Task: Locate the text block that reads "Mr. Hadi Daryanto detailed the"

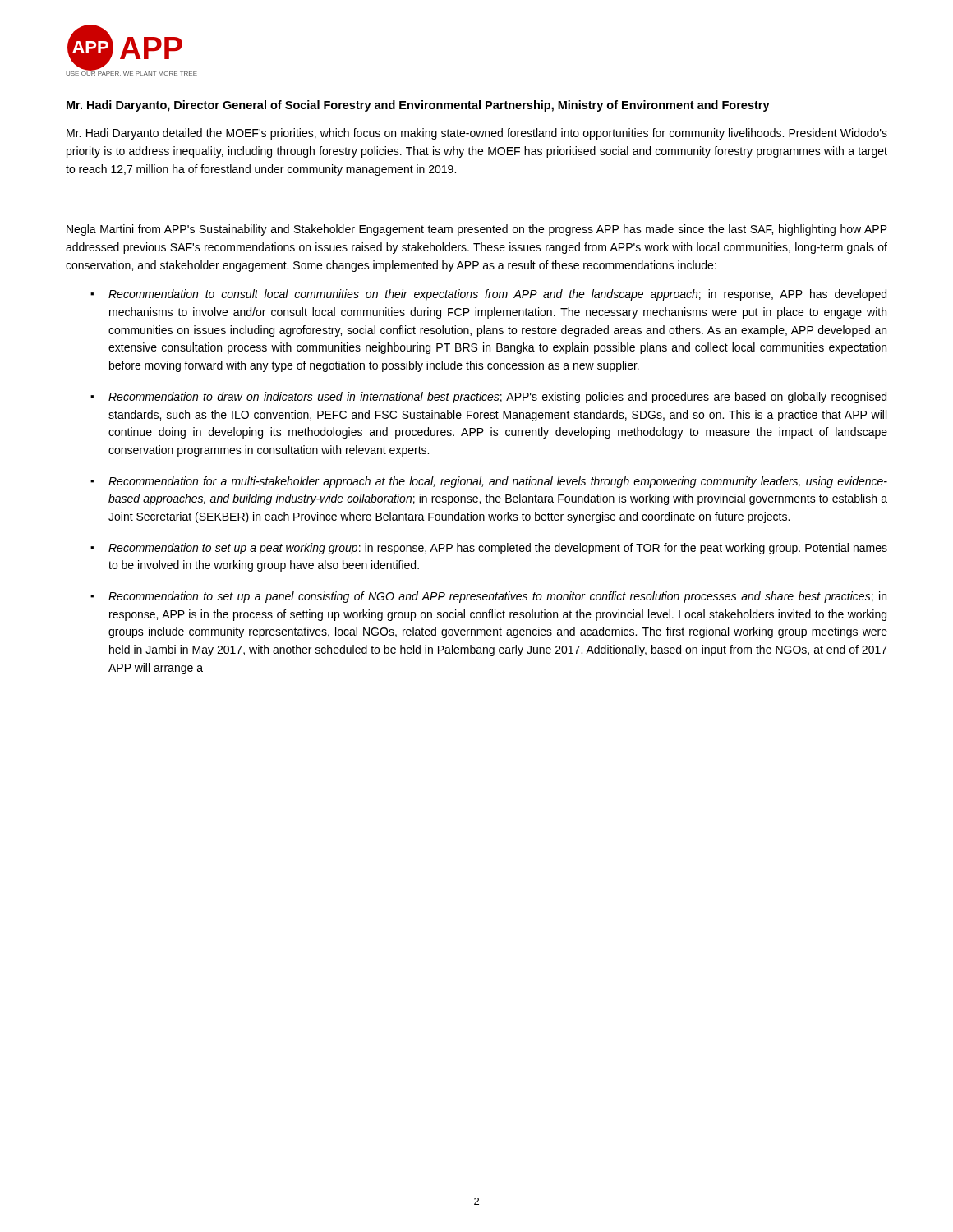Action: 476,151
